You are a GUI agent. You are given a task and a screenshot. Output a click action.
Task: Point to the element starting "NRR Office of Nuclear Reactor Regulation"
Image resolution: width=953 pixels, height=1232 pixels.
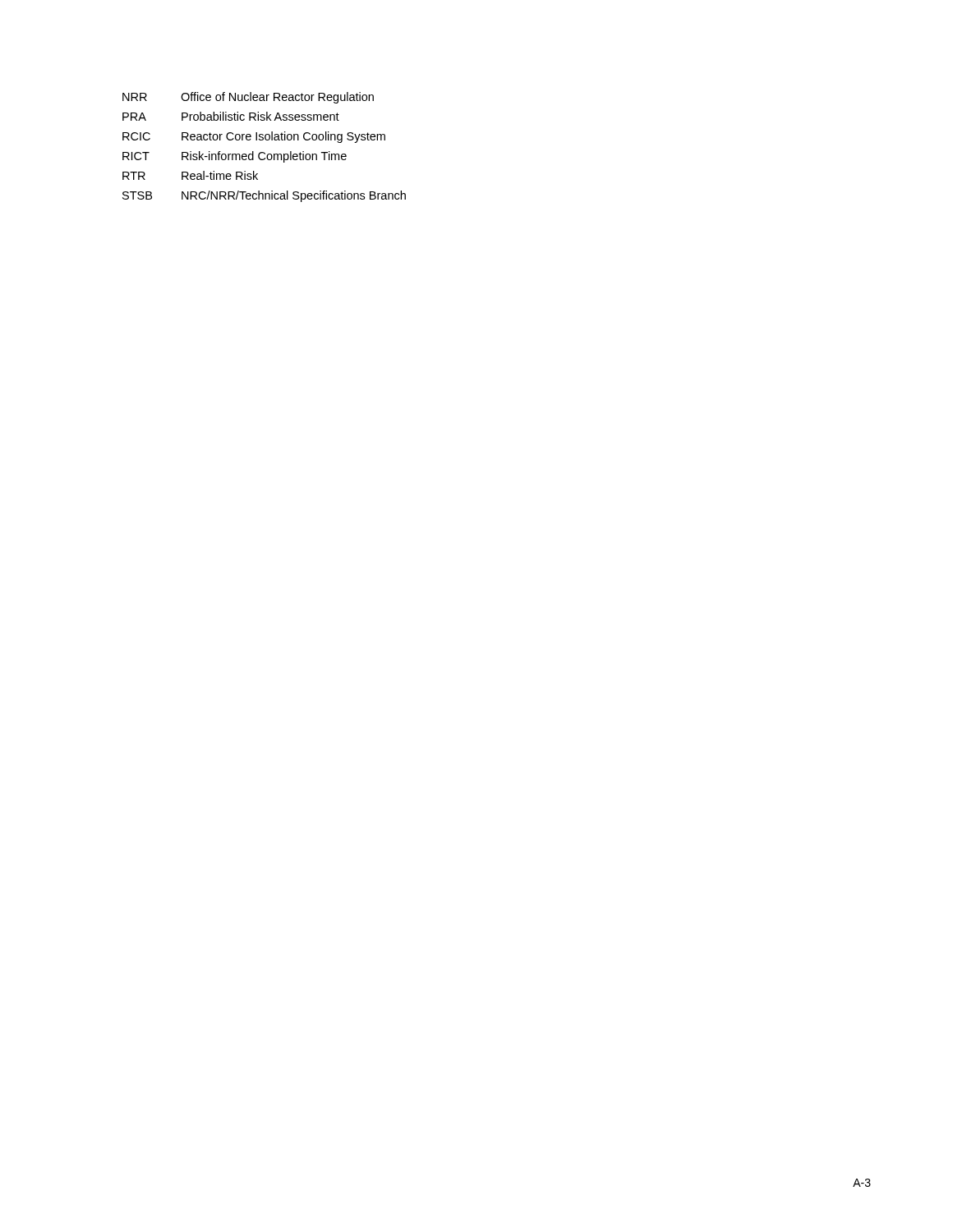tap(248, 97)
